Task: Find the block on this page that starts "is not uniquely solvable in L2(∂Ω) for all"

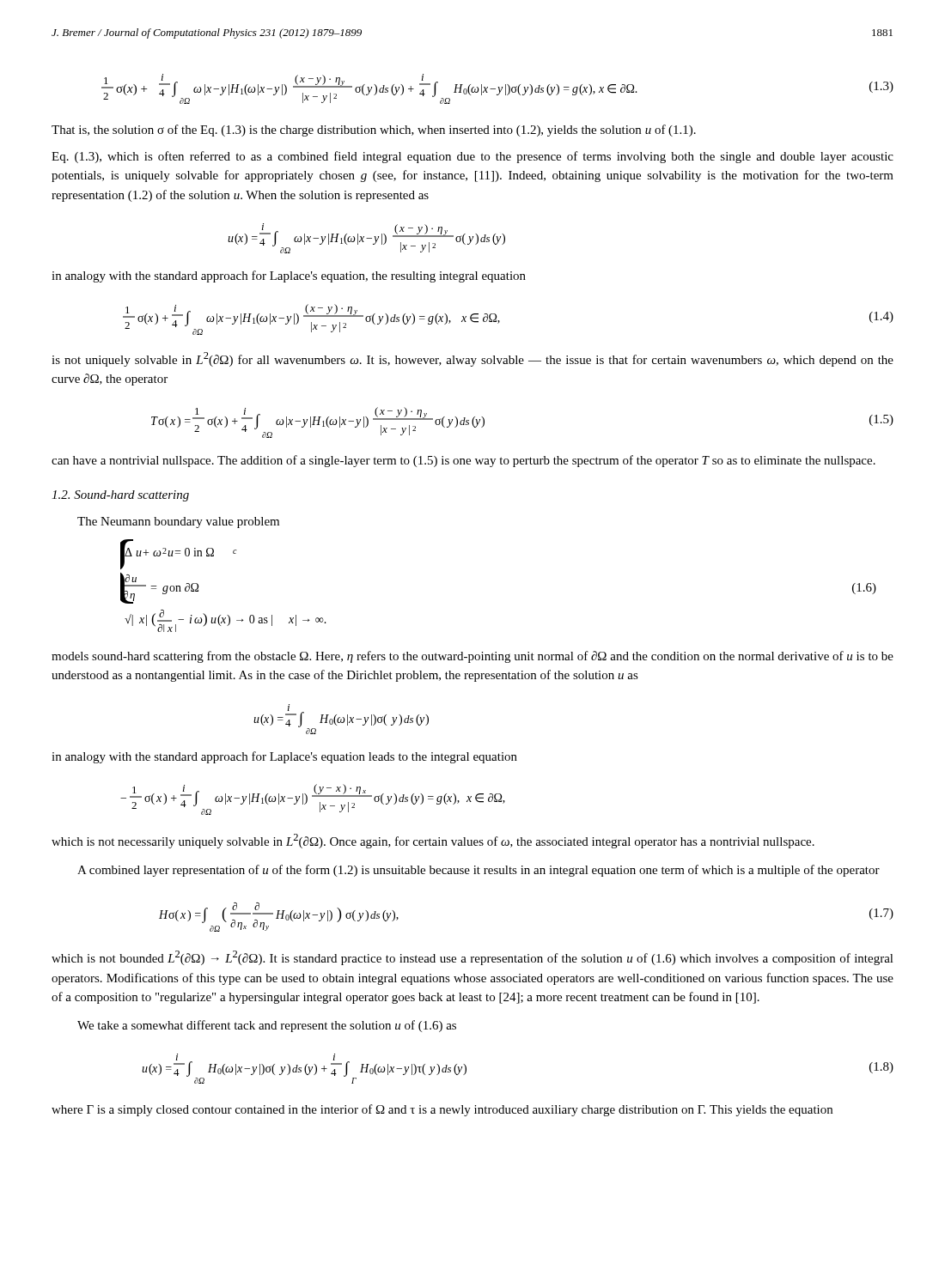Action: [x=472, y=367]
